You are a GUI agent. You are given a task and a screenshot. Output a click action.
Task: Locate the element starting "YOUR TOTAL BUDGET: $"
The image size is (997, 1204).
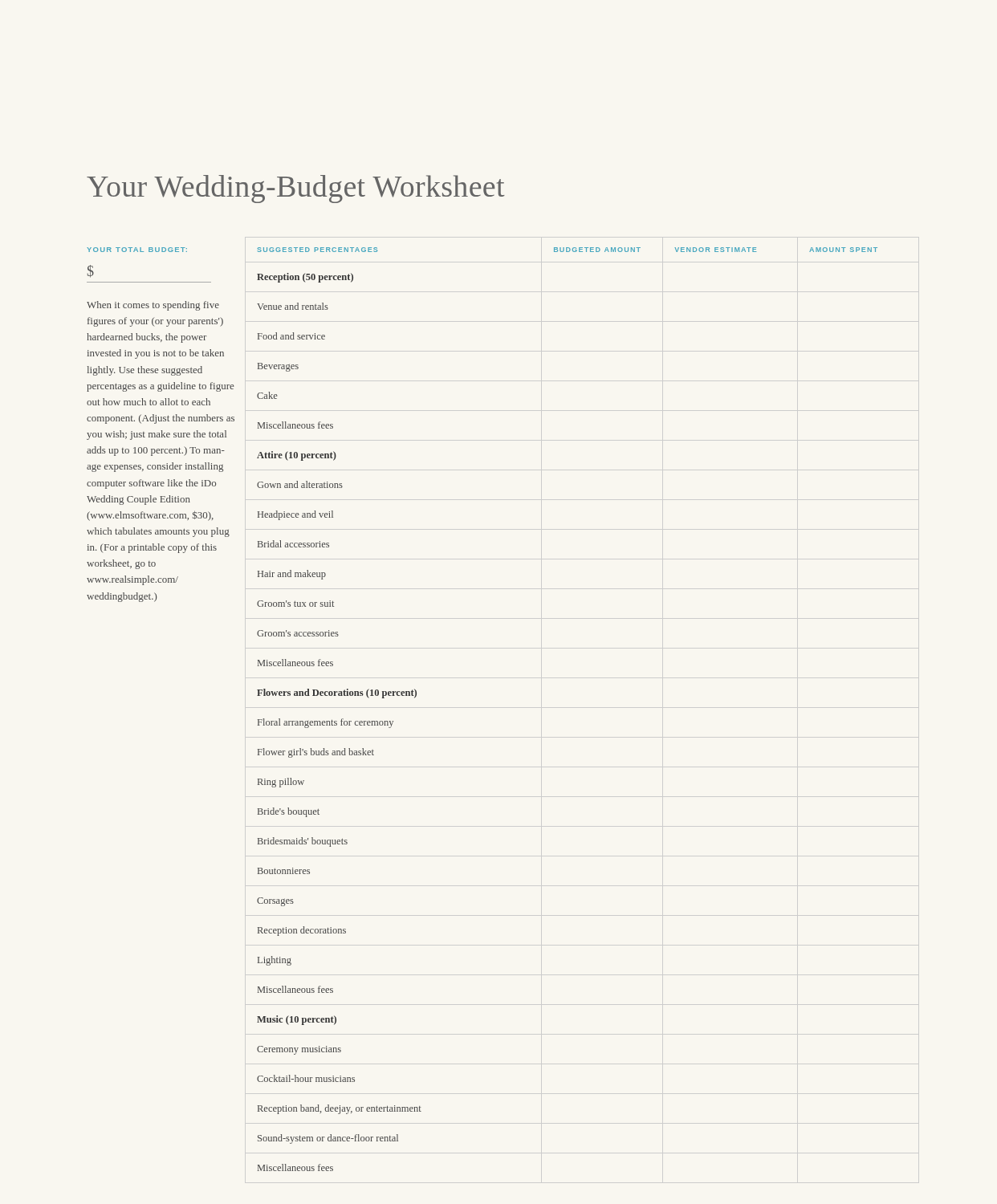(161, 424)
